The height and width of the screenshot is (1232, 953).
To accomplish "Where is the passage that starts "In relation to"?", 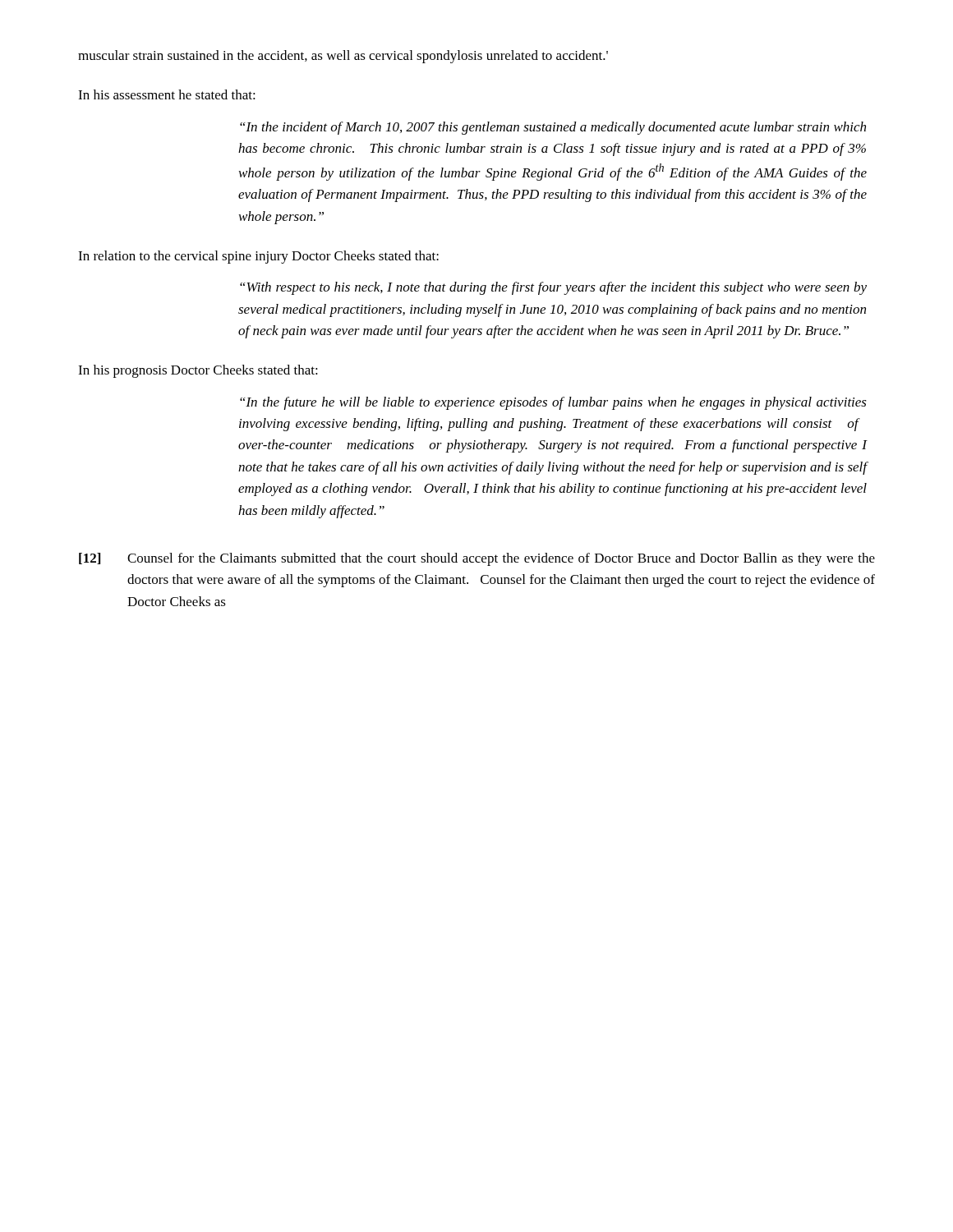I will 259,256.
